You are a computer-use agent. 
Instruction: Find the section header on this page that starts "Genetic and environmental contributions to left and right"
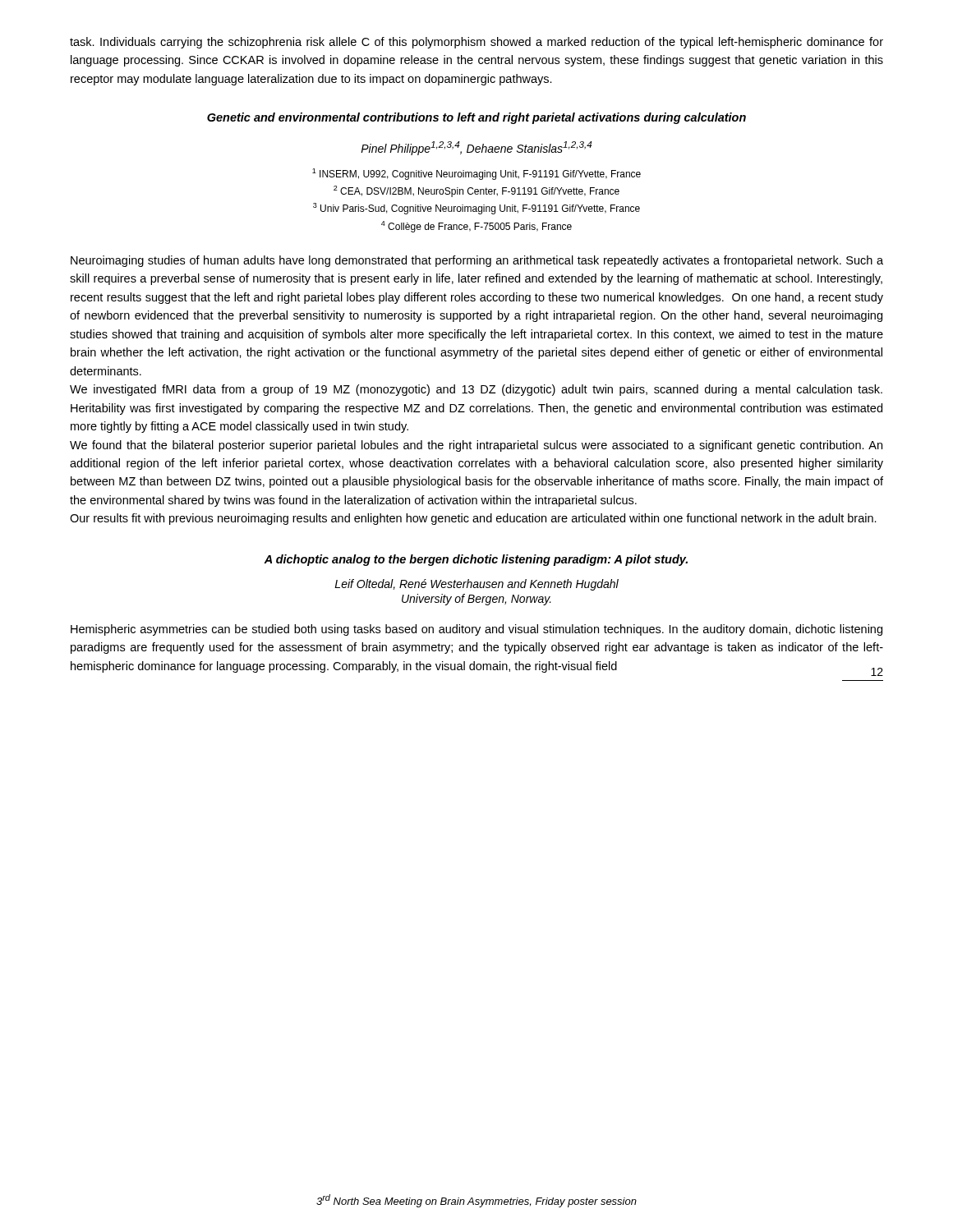476,118
